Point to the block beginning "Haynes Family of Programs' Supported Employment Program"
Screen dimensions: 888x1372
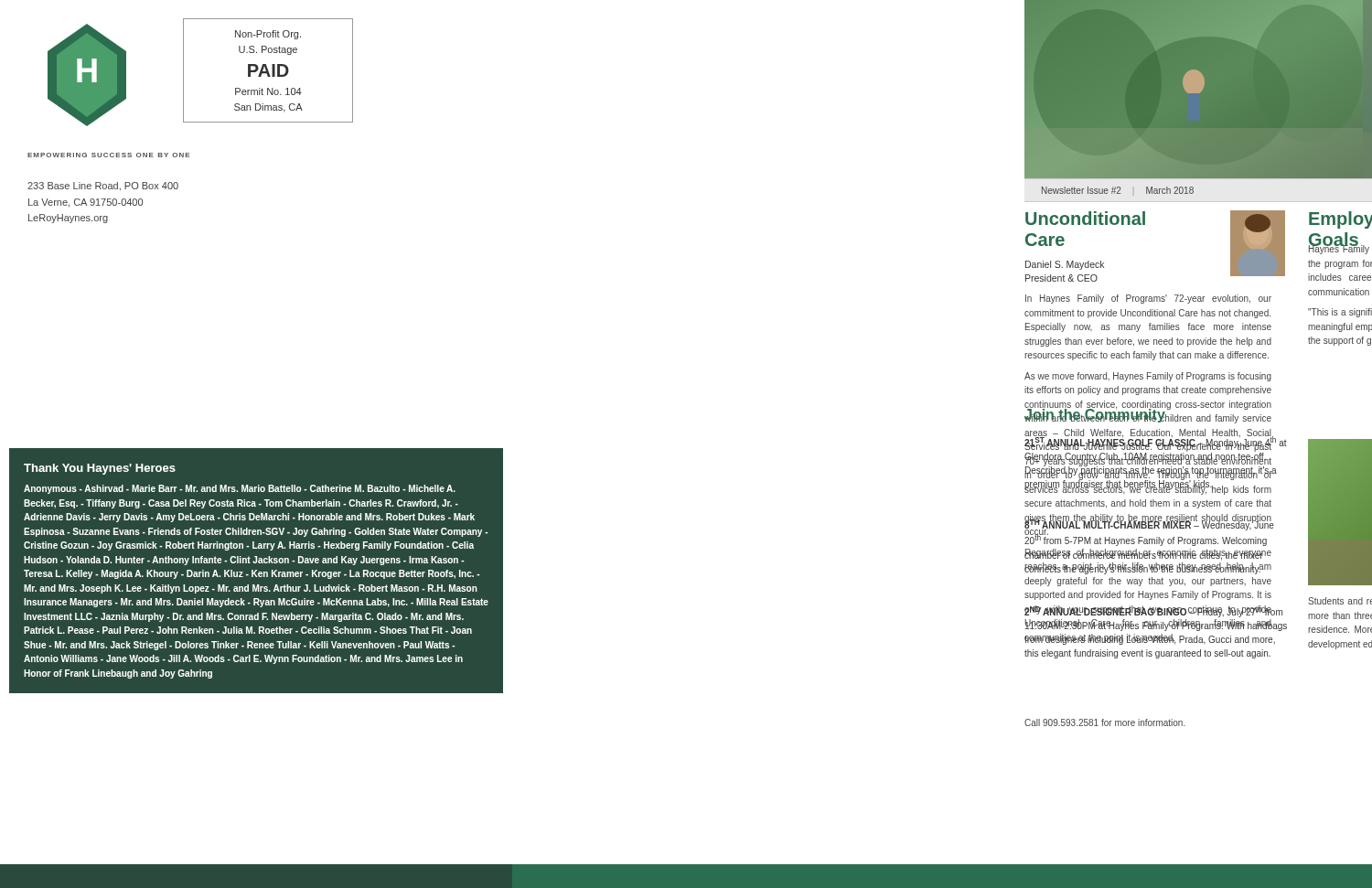pos(1340,295)
